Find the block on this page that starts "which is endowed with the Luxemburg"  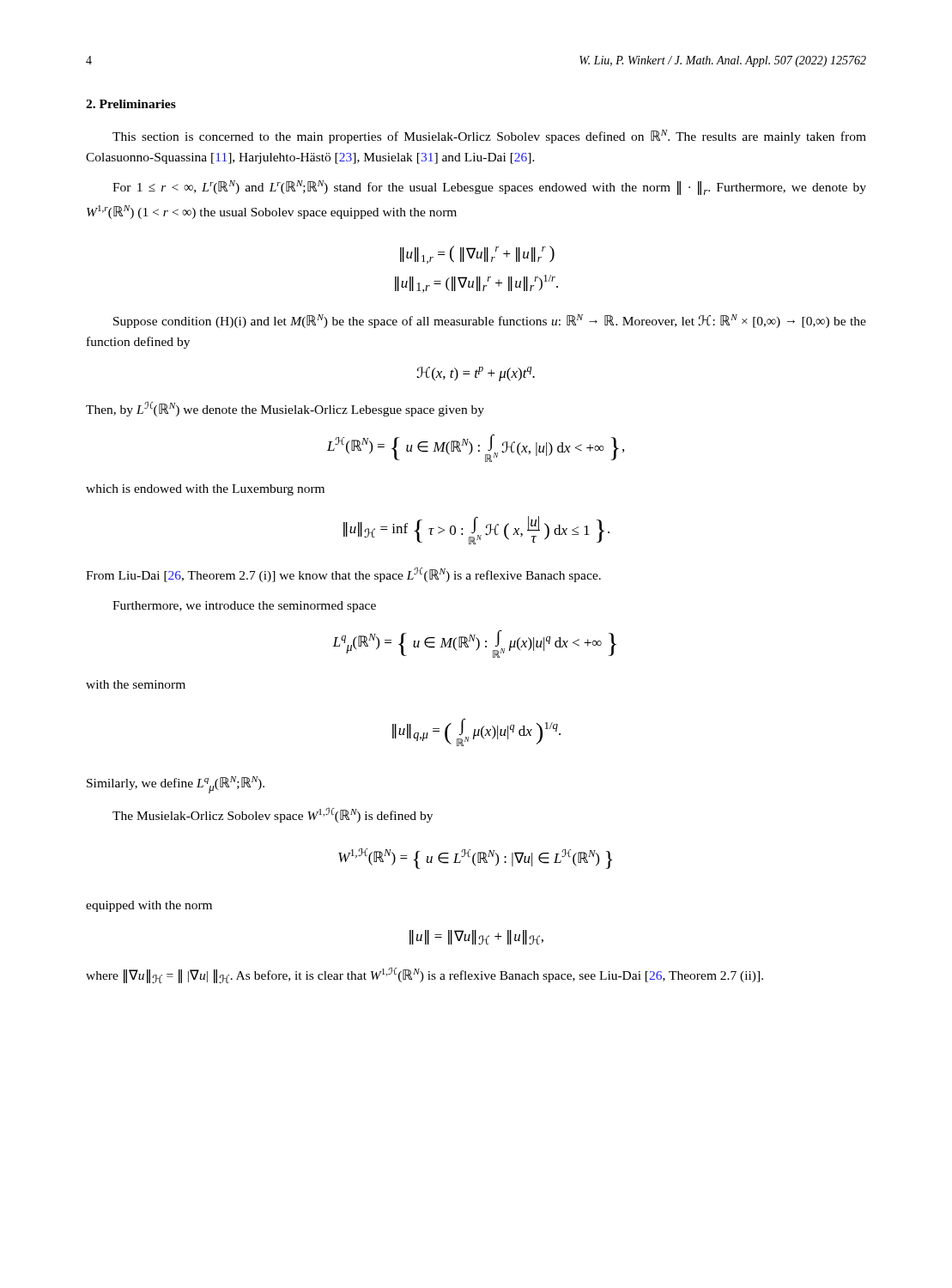tap(205, 488)
